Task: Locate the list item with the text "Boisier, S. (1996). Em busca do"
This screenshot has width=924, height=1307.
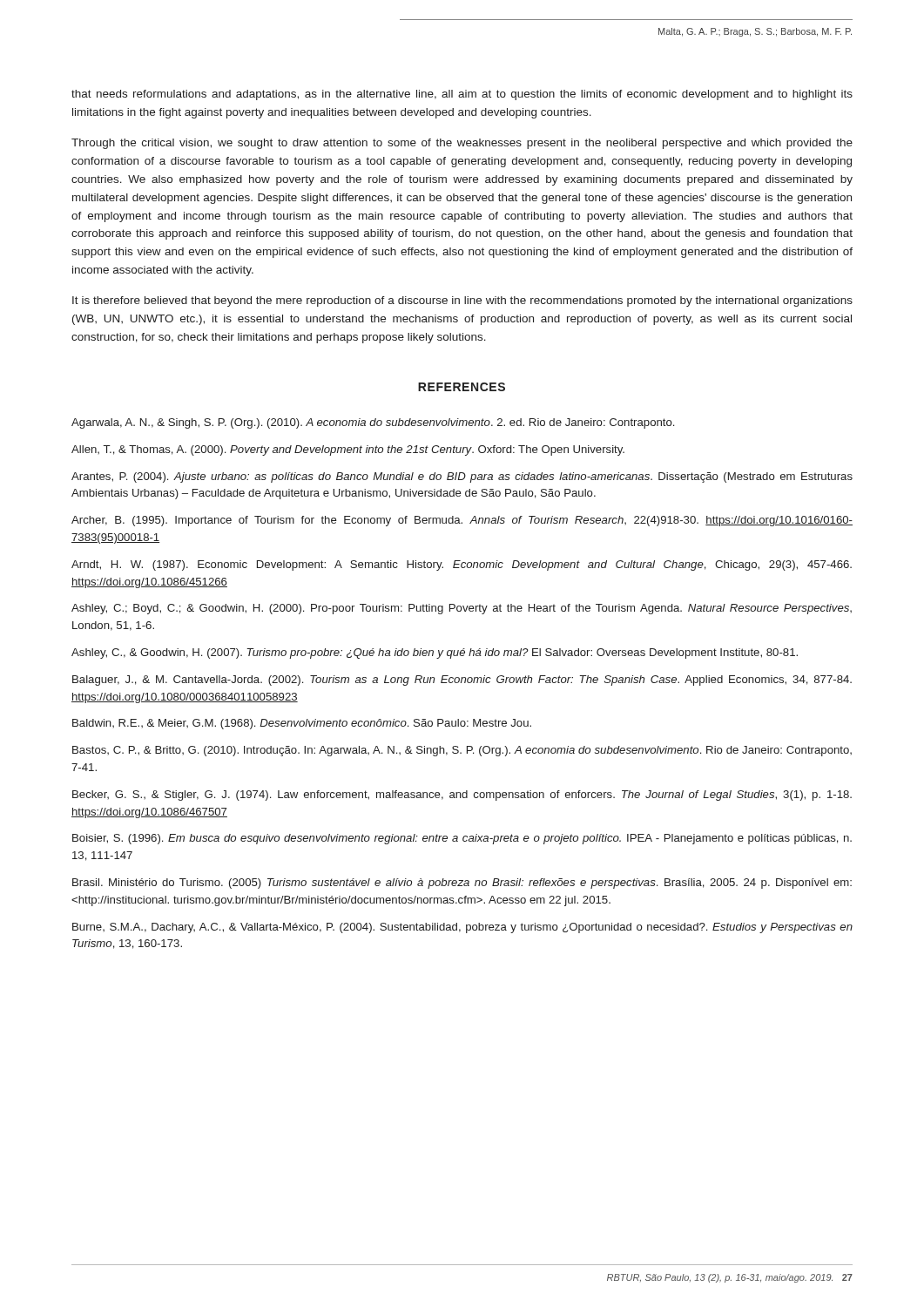Action: [x=462, y=847]
